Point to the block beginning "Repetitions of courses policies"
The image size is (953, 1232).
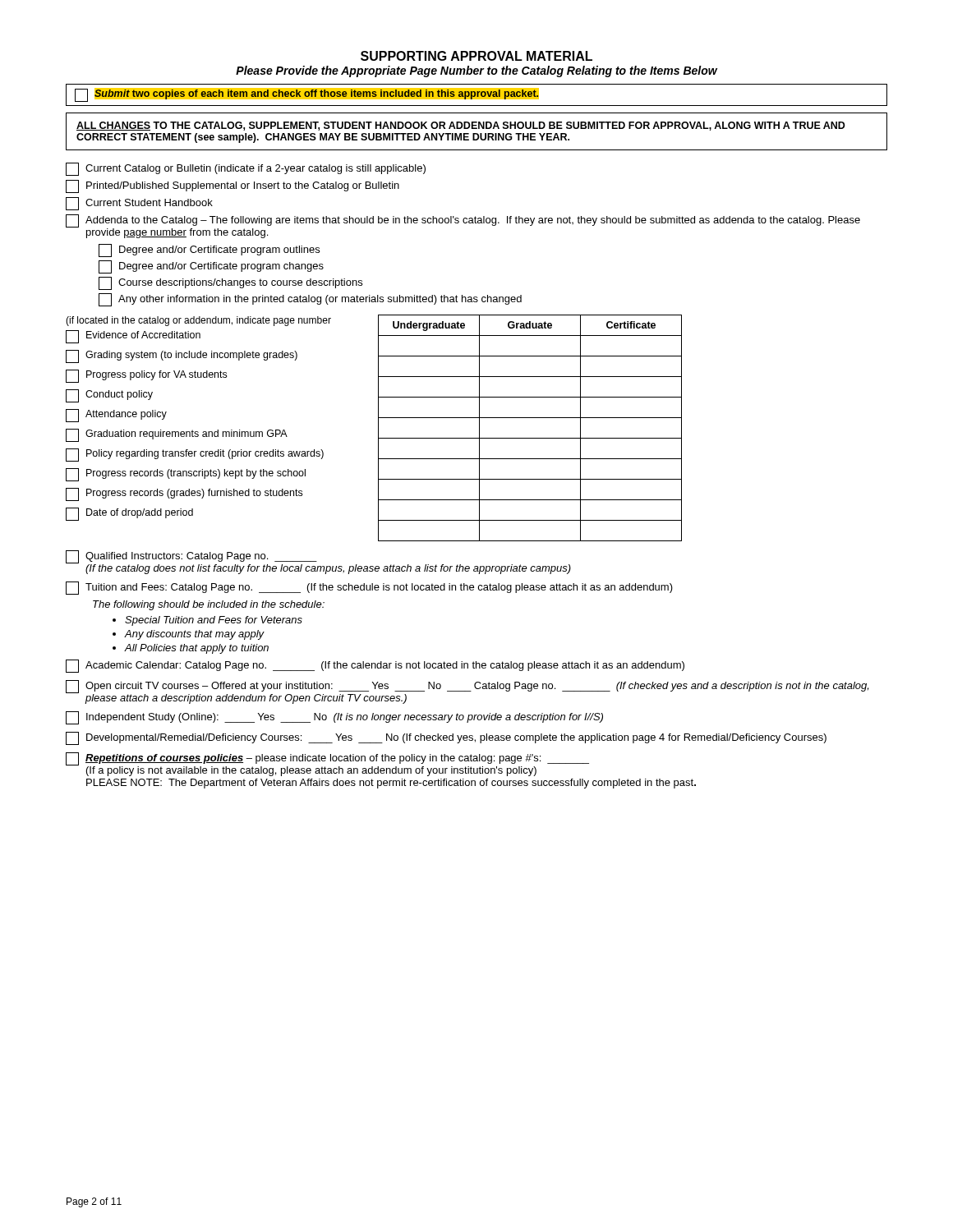(381, 770)
